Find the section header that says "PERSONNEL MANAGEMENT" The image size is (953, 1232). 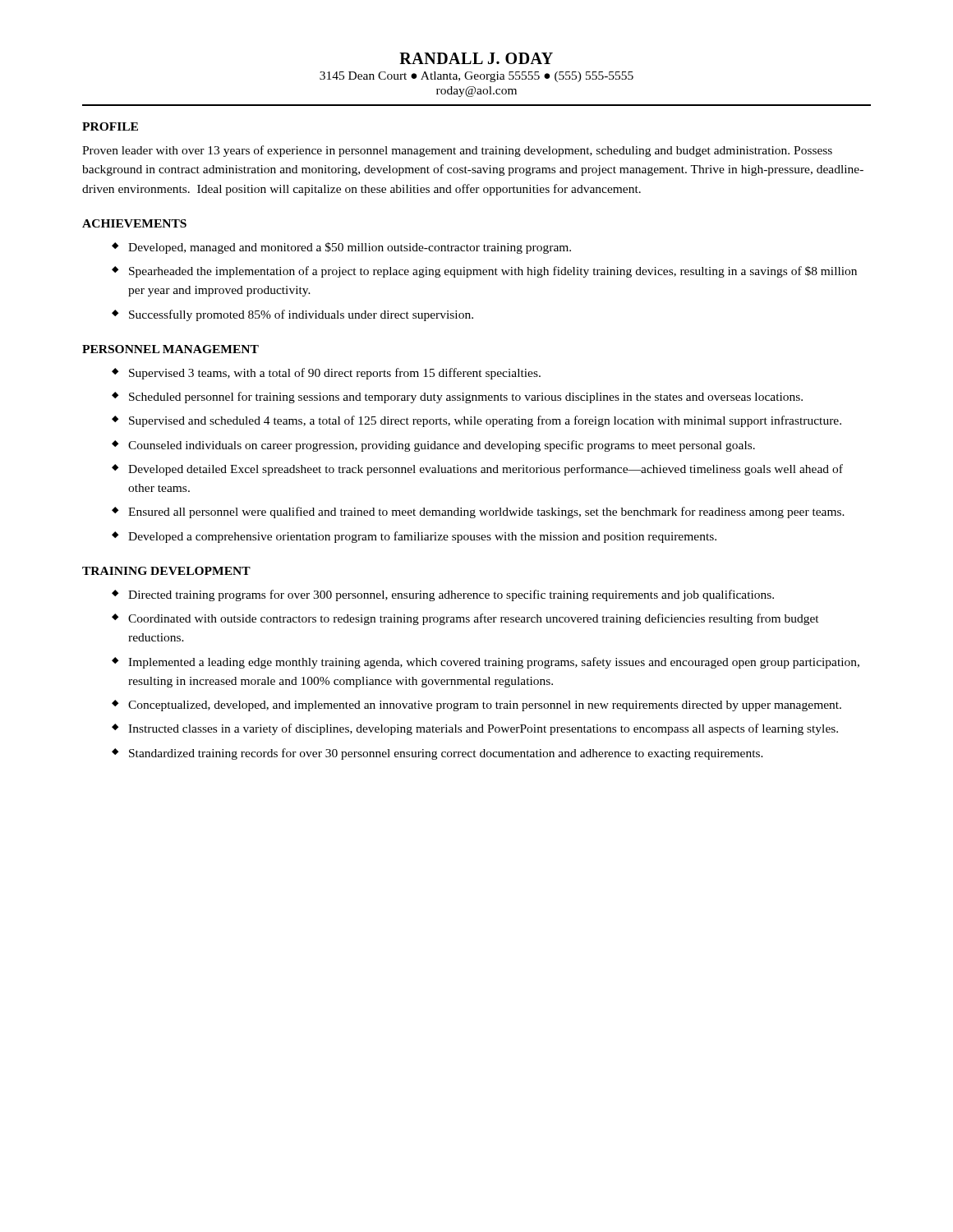[170, 348]
